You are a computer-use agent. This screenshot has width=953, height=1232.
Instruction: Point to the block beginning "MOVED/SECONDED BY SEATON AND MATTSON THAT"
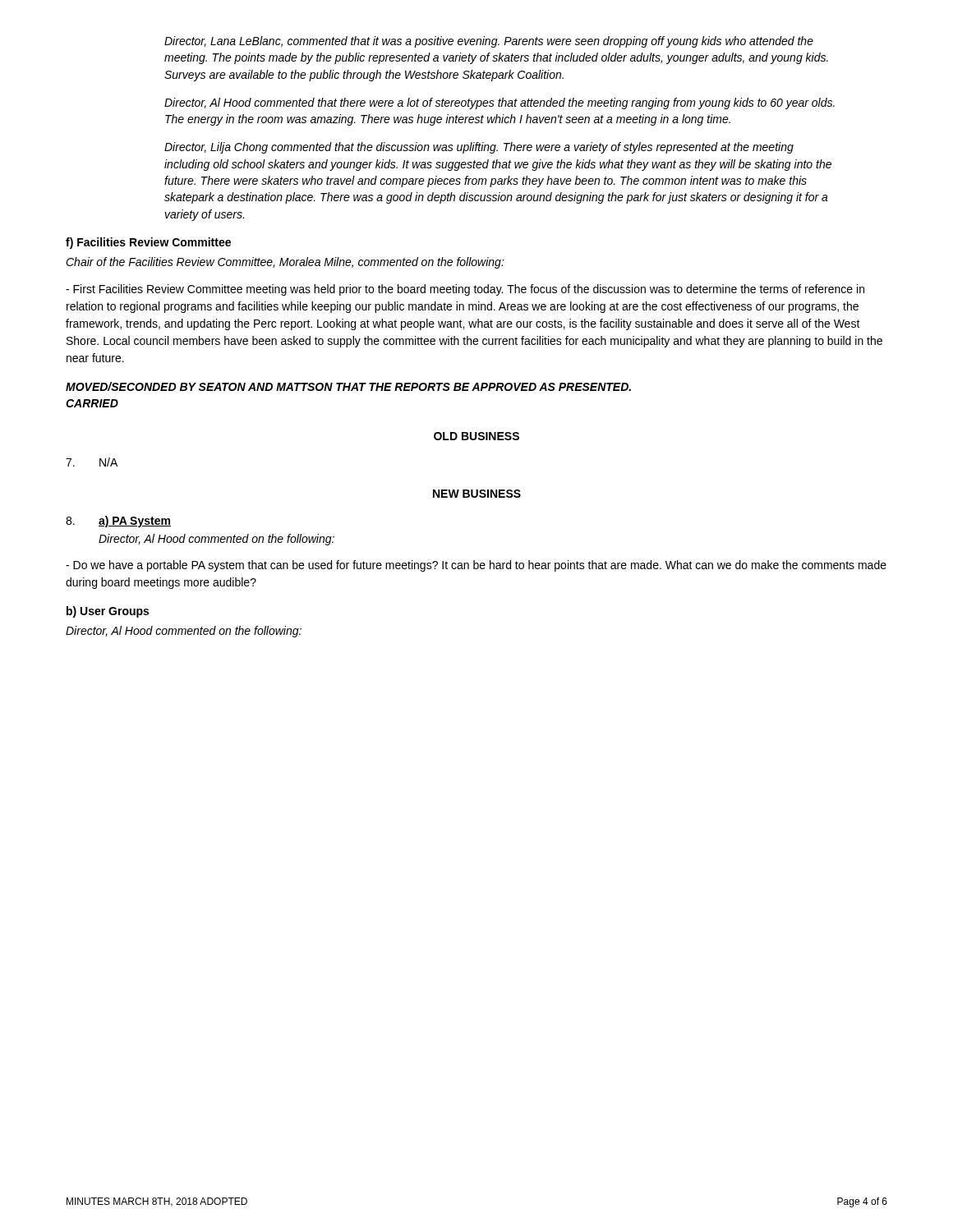tap(476, 395)
